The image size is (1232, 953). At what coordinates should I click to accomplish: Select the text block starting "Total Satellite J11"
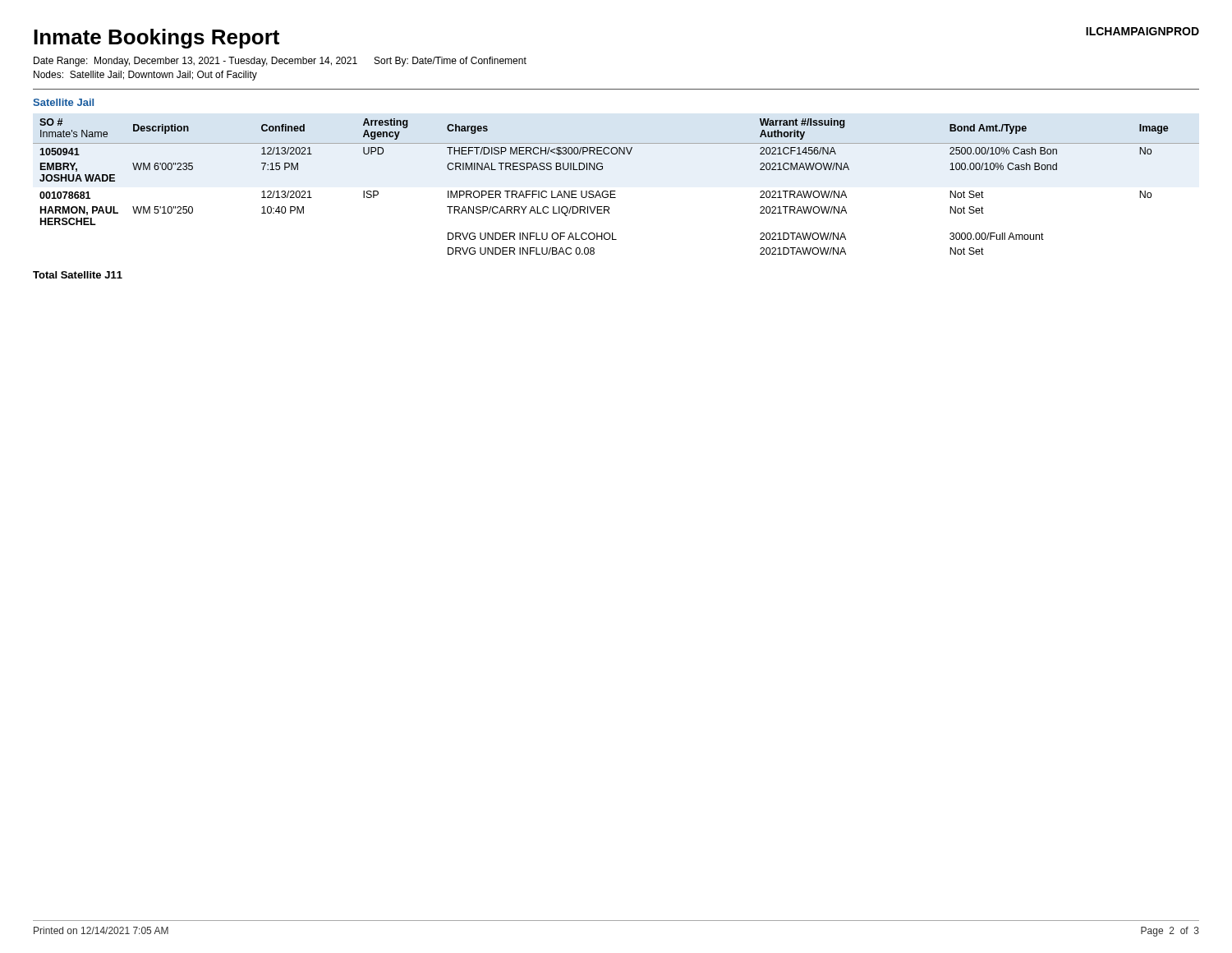pyautogui.click(x=78, y=275)
